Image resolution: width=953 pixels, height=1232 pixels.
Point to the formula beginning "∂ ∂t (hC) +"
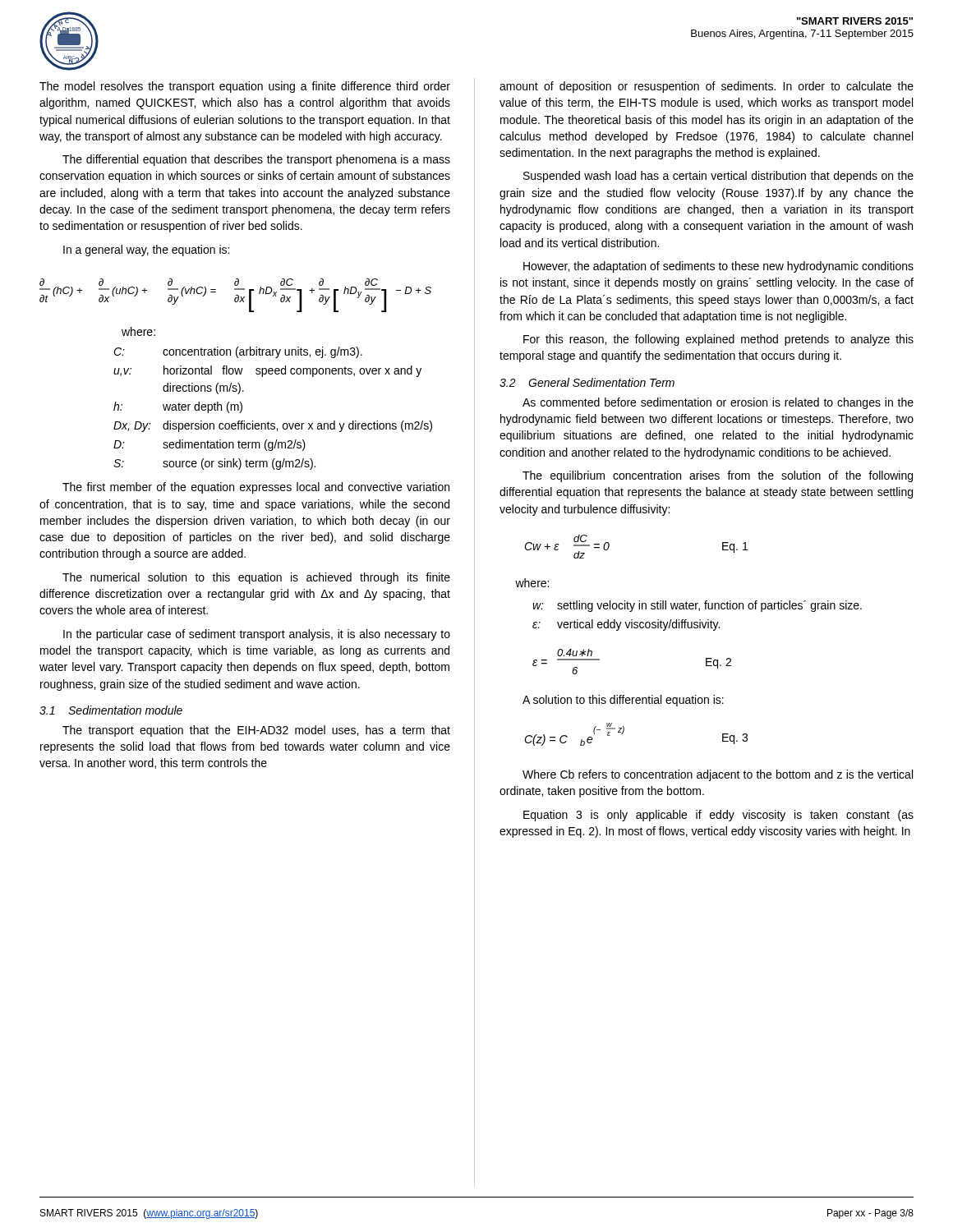241,291
